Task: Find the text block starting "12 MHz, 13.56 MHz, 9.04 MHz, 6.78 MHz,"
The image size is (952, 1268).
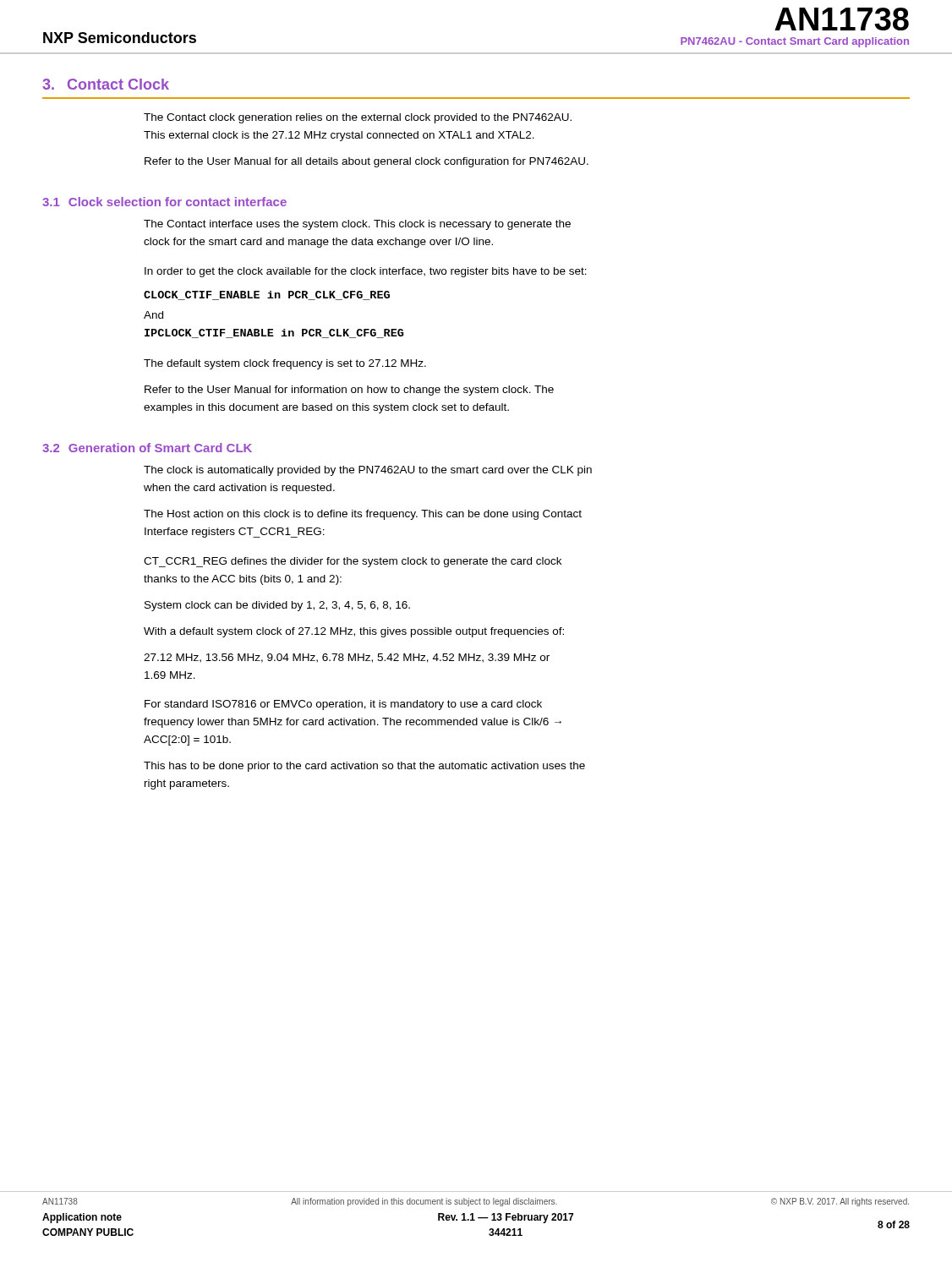Action: 347,666
